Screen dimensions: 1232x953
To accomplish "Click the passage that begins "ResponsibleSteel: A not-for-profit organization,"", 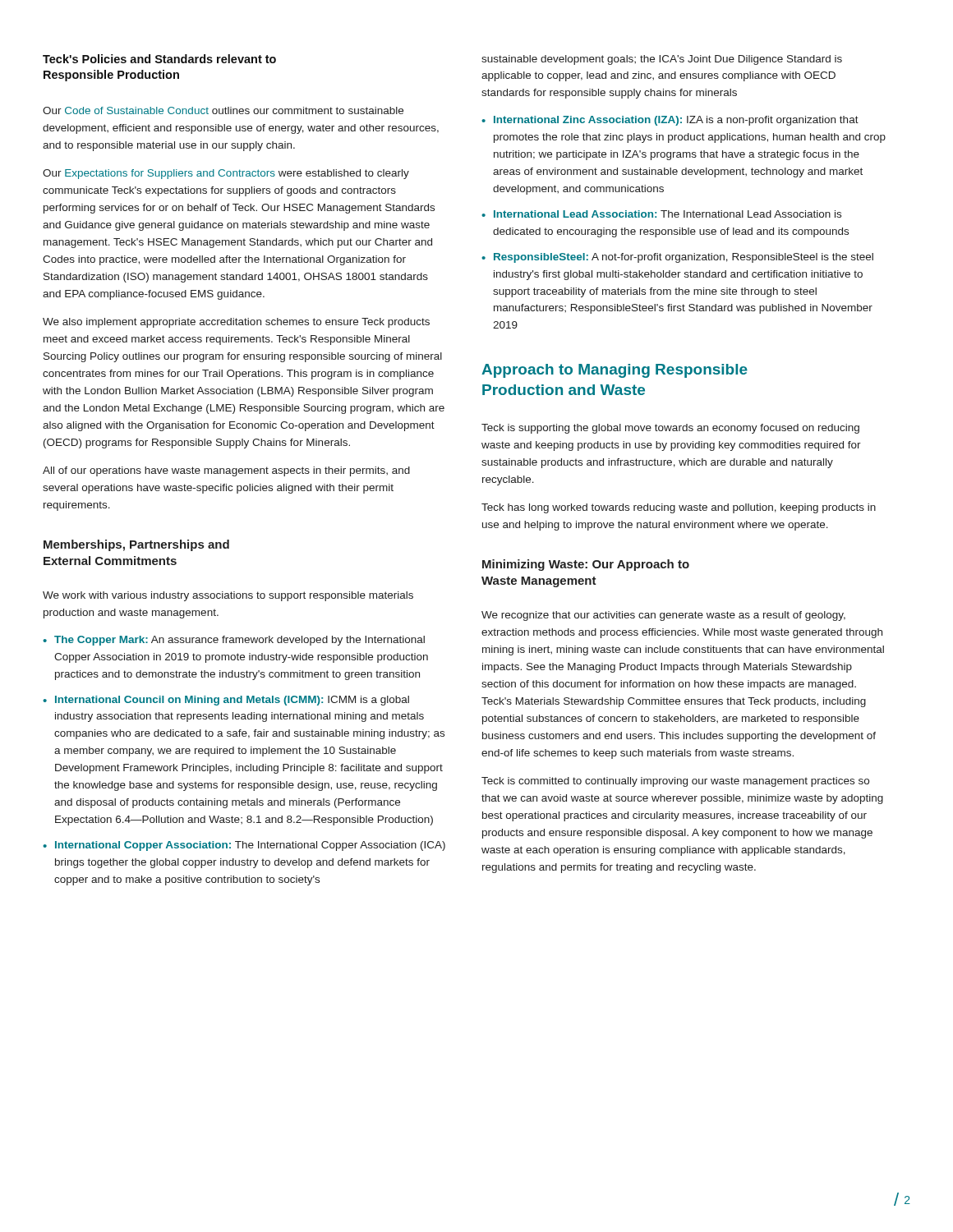I will pos(683,291).
